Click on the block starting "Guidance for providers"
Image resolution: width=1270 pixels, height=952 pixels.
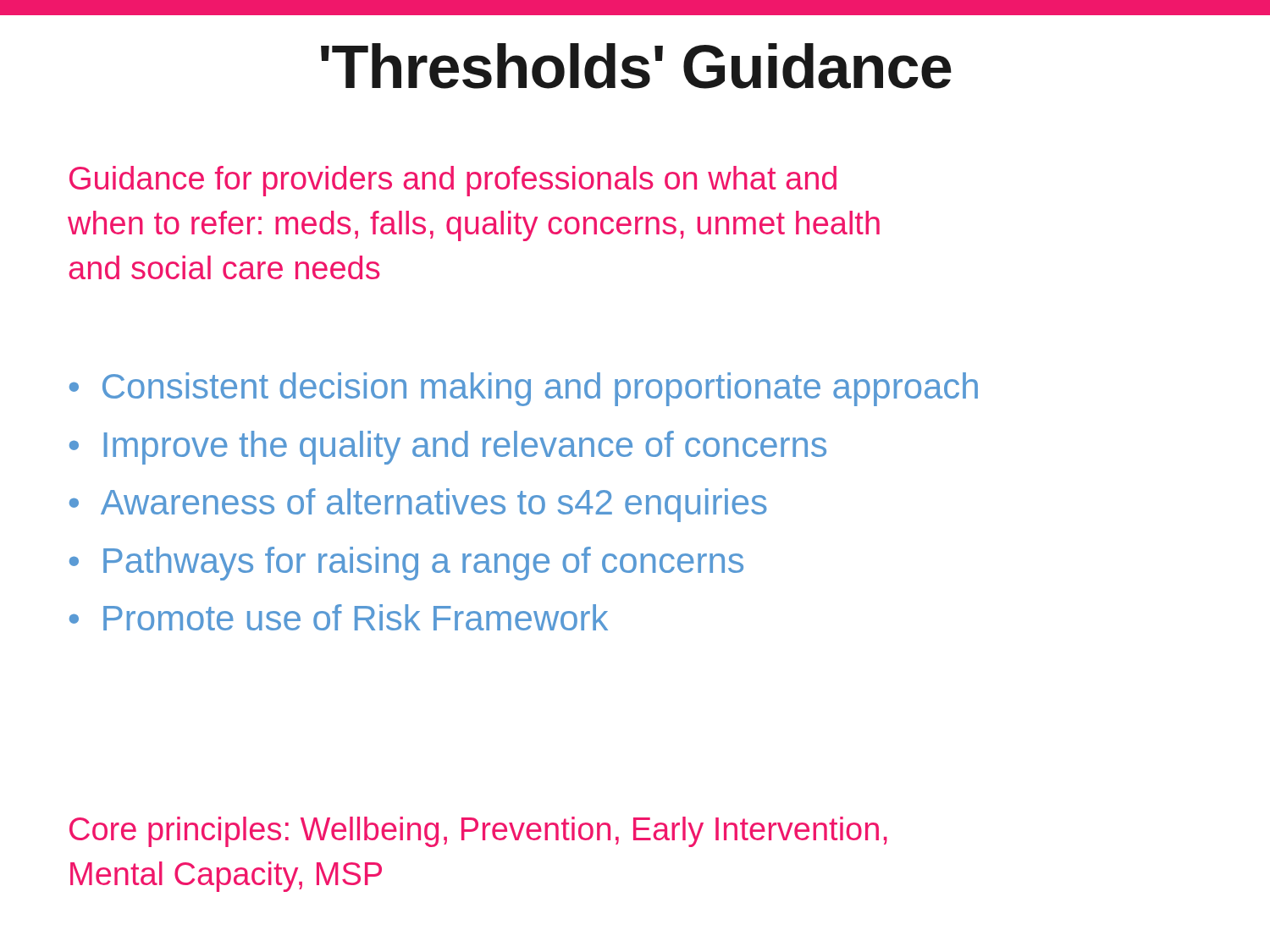tap(635, 224)
